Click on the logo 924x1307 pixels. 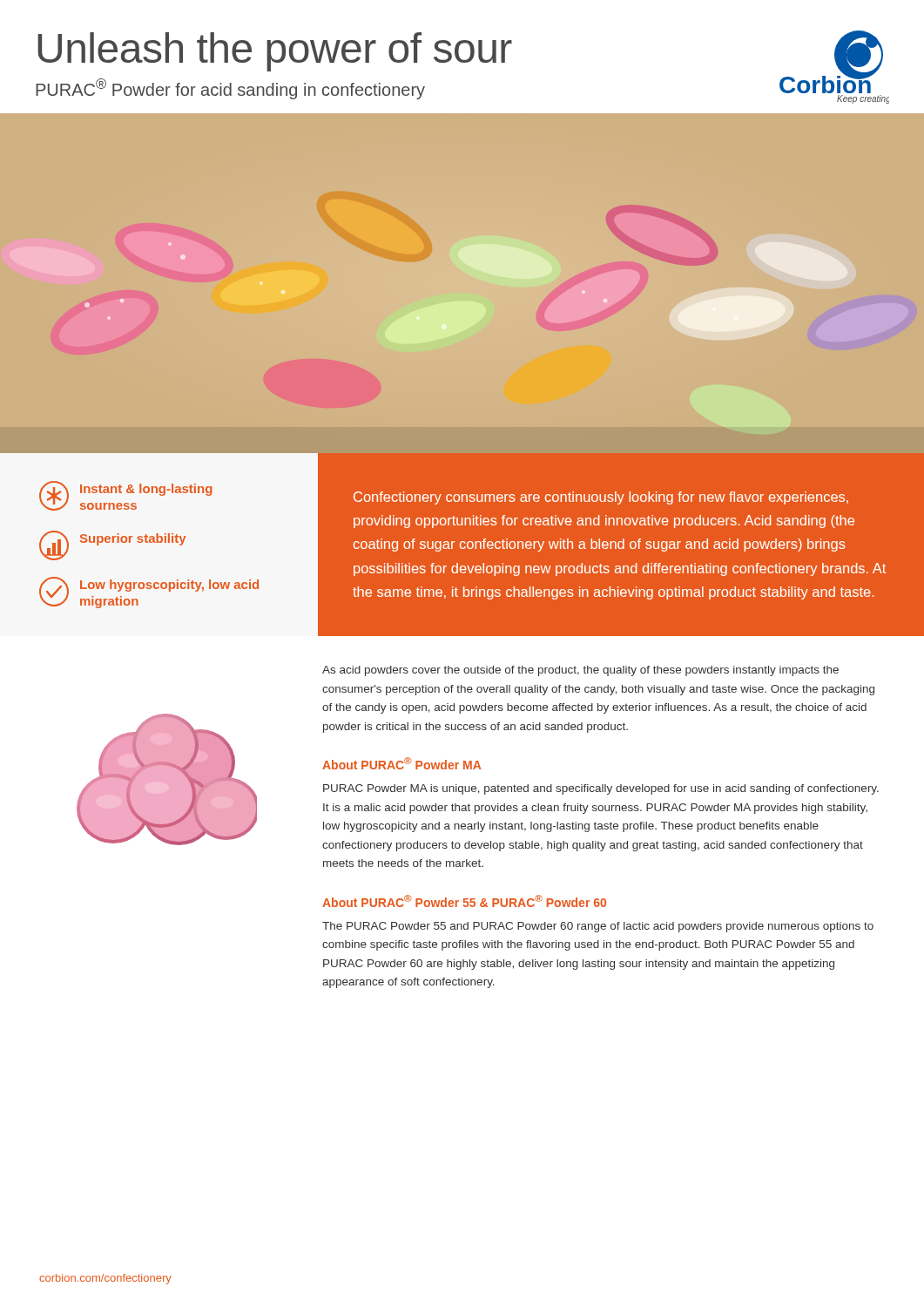(x=833, y=69)
